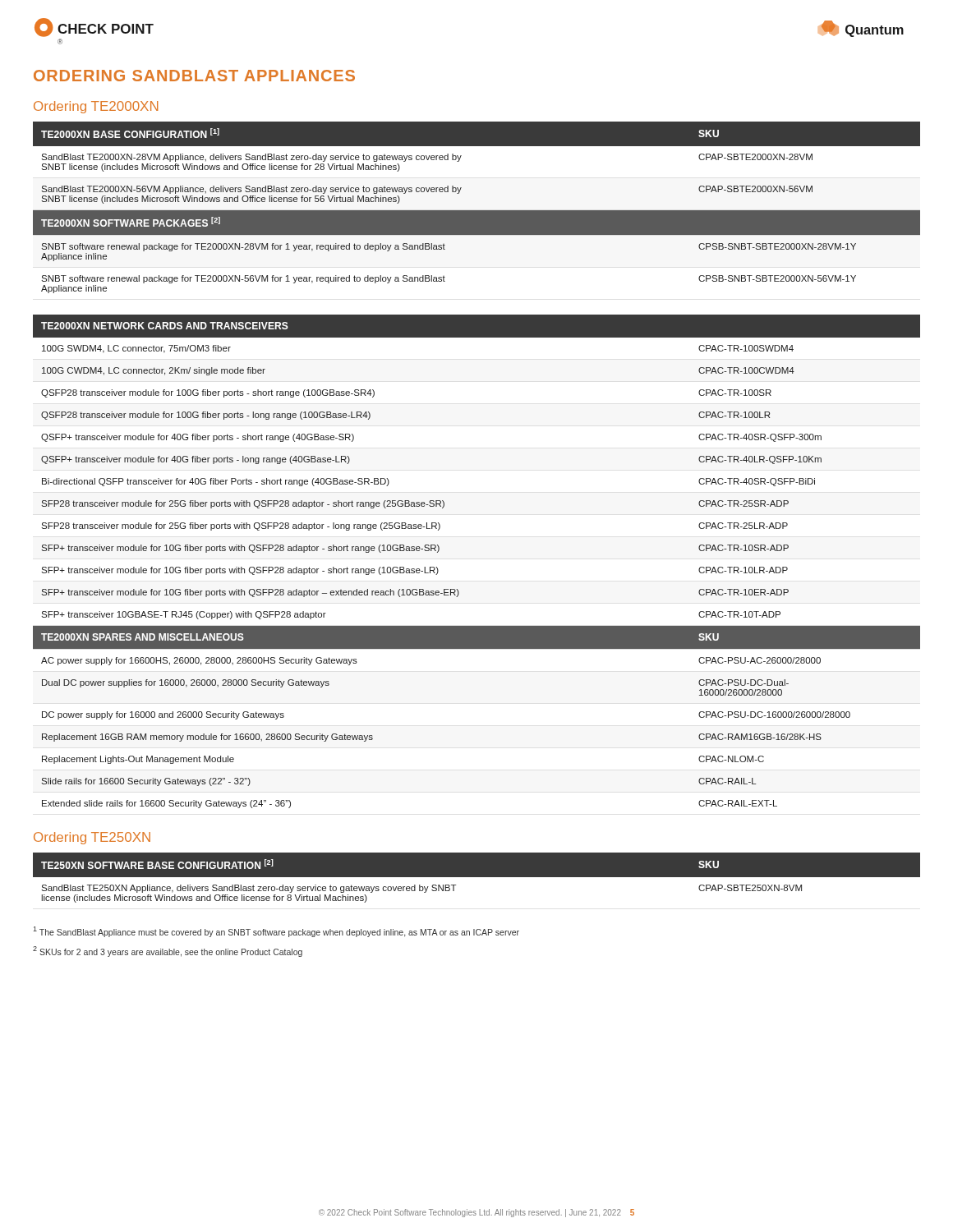This screenshot has width=953, height=1232.
Task: Click on the table containing "SNBT software renewal package"
Action: [x=476, y=211]
